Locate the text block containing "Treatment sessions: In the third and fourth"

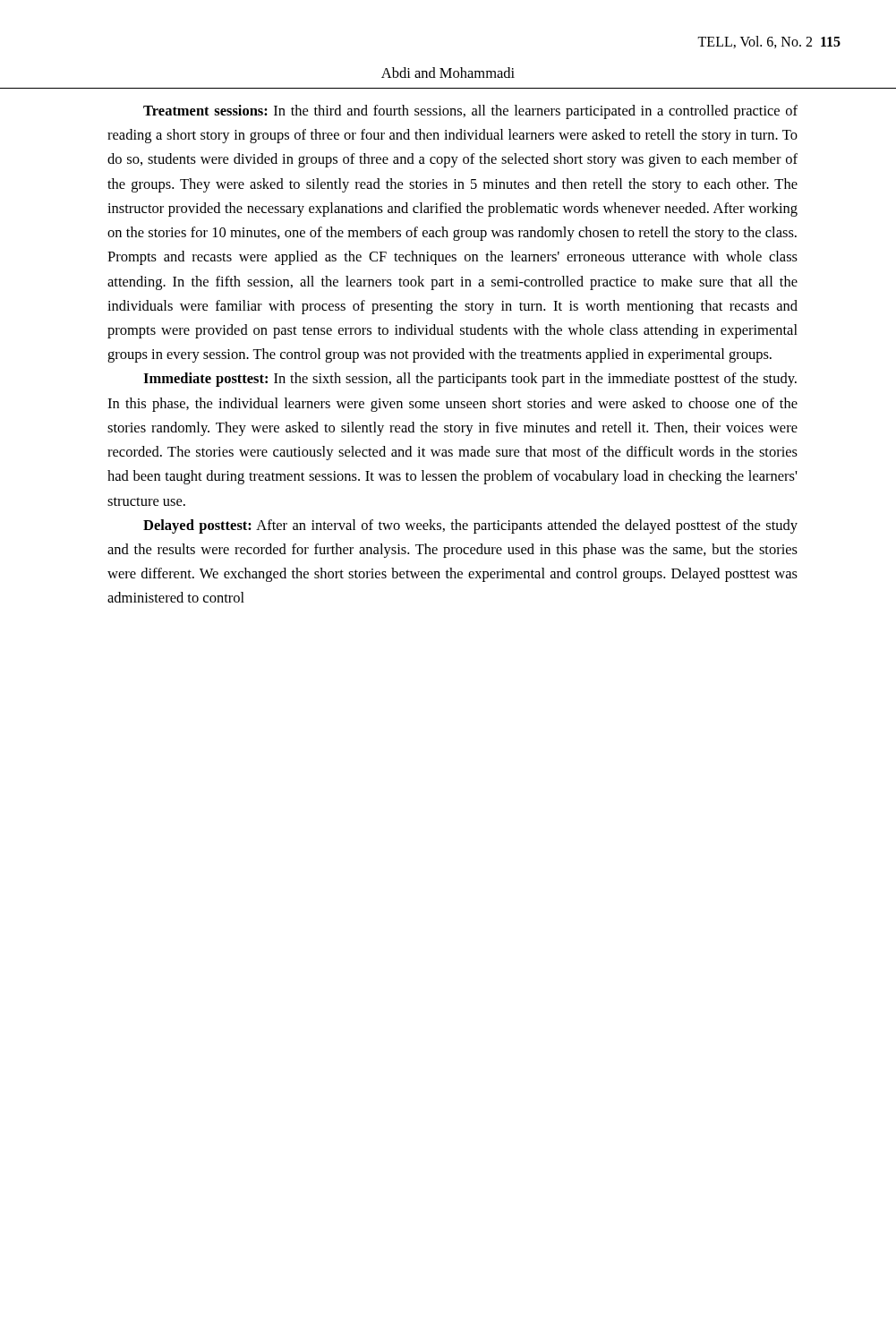click(x=452, y=232)
